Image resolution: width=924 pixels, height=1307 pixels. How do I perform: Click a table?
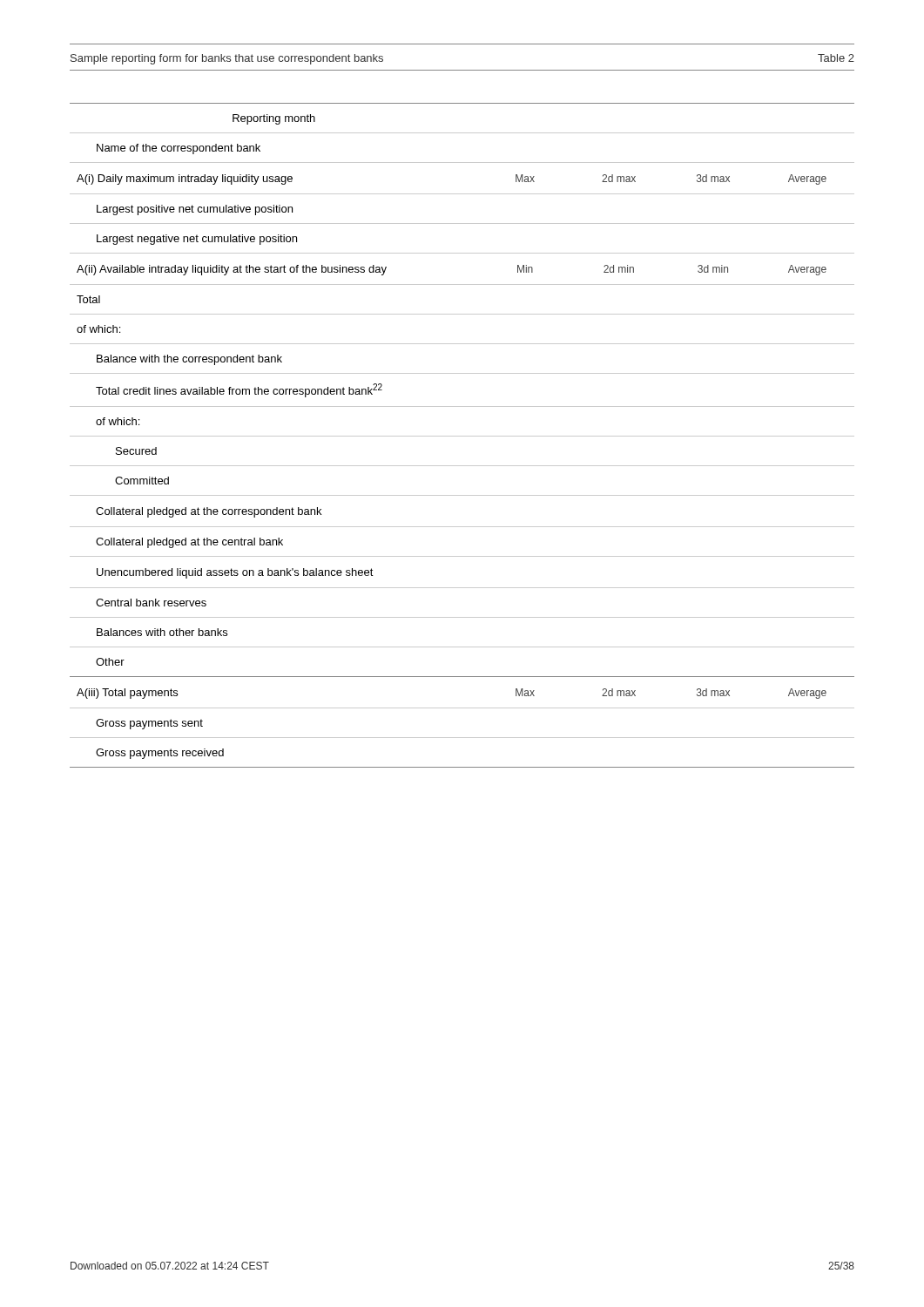[462, 435]
